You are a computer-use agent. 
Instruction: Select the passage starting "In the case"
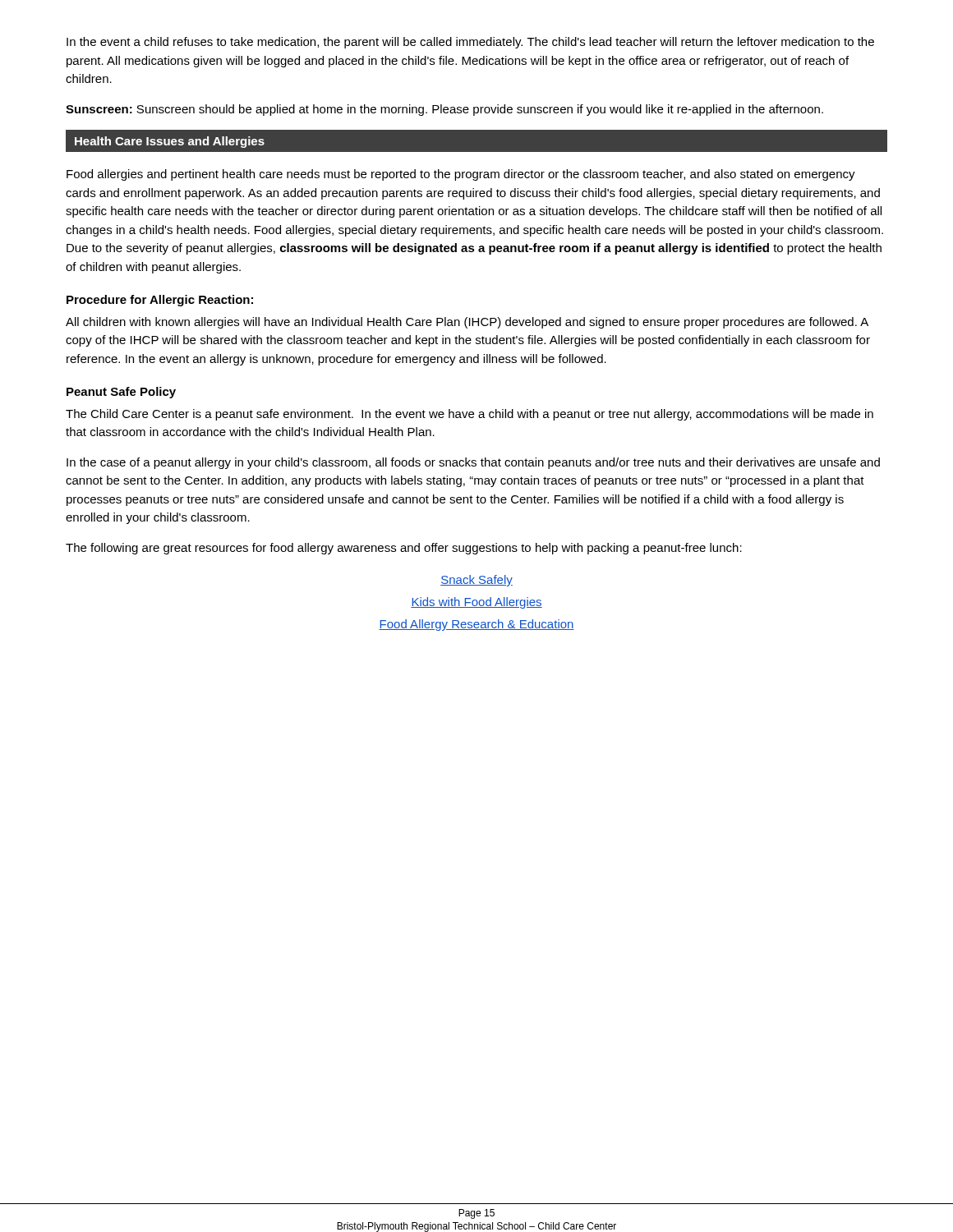pyautogui.click(x=473, y=489)
